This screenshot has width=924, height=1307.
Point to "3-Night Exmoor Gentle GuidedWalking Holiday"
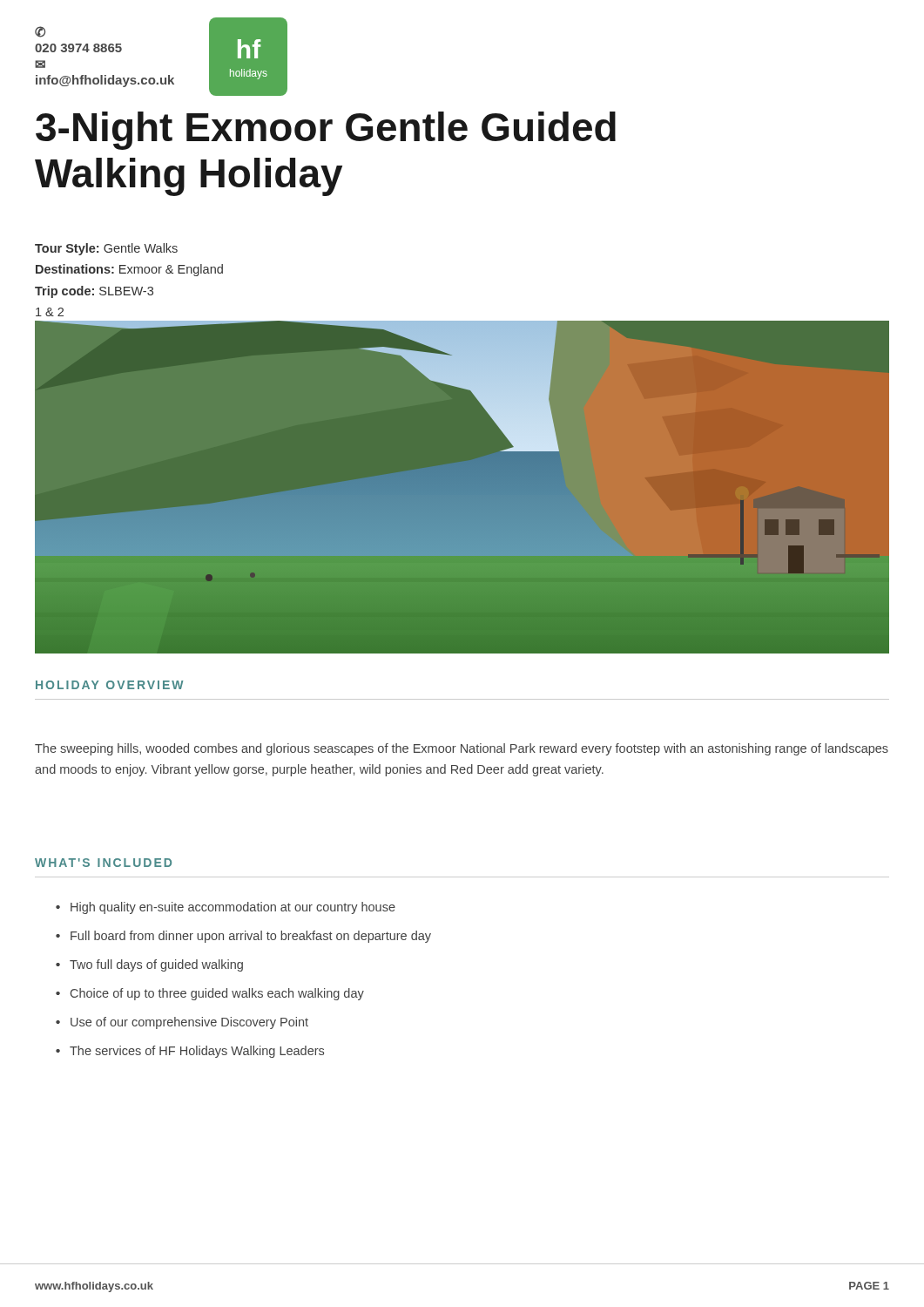pos(462,151)
